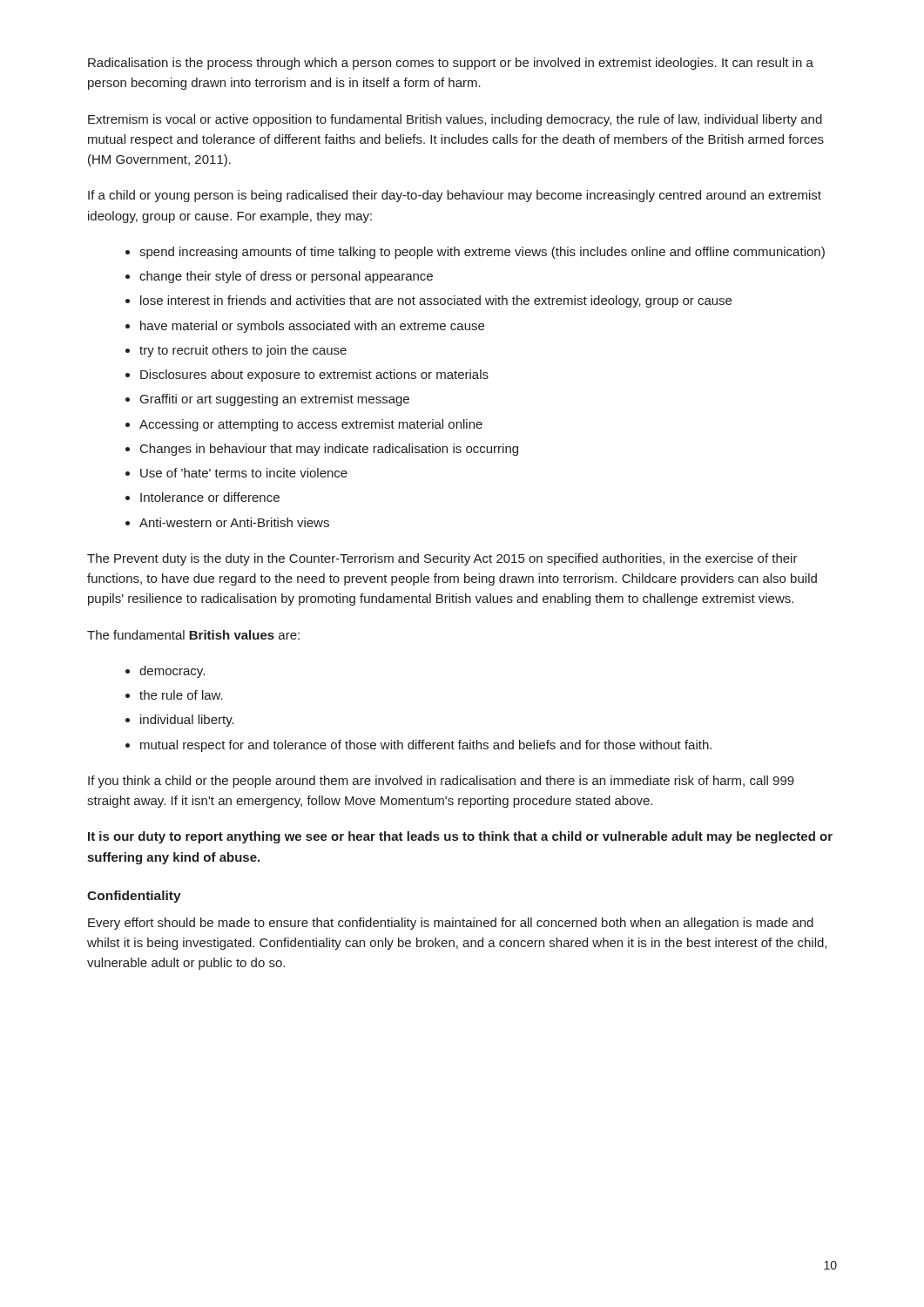Locate the passage starting "Extremism is vocal or active opposition to"
The width and height of the screenshot is (924, 1307).
455,139
